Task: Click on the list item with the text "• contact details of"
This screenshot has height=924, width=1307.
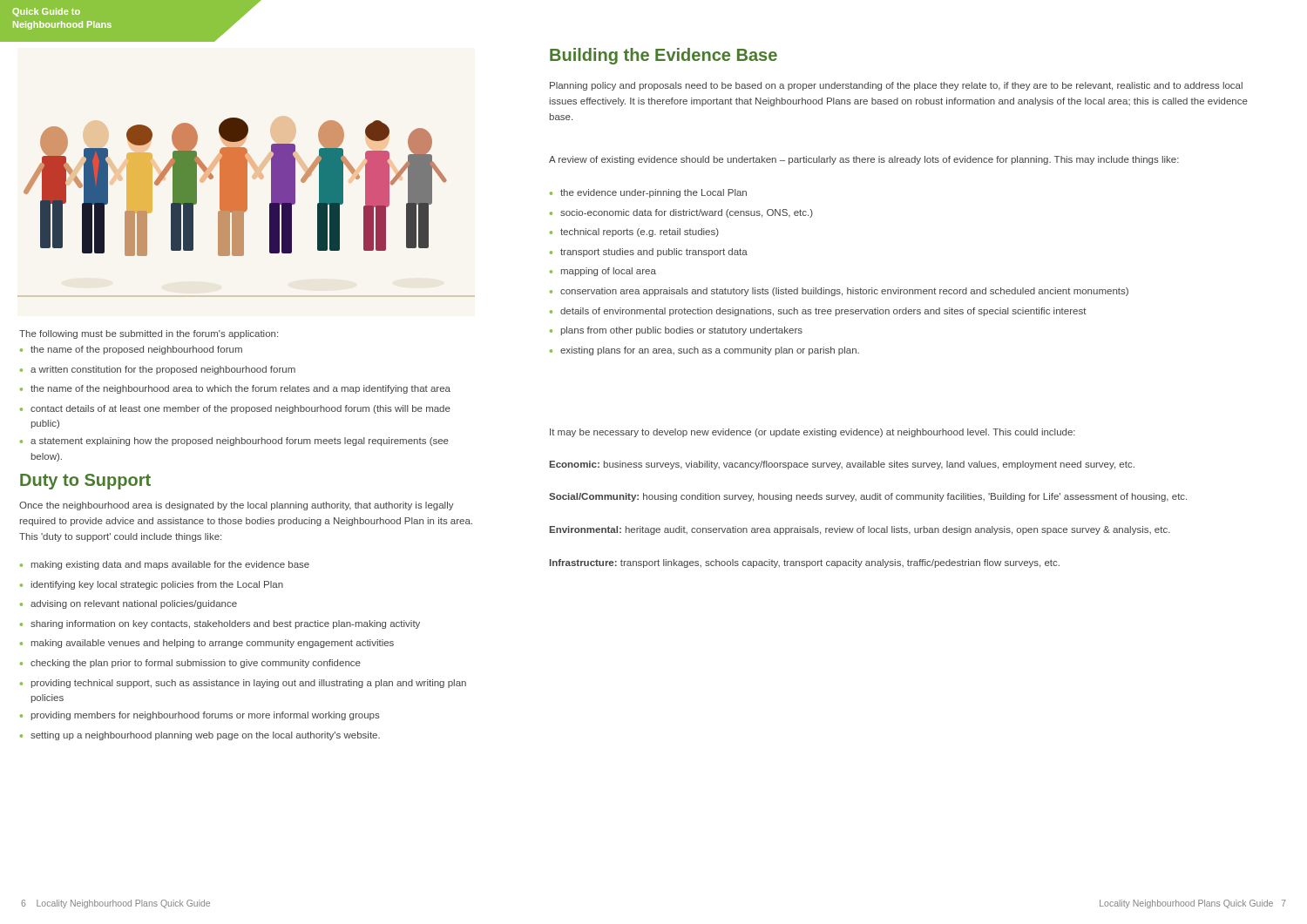Action: click(x=247, y=416)
